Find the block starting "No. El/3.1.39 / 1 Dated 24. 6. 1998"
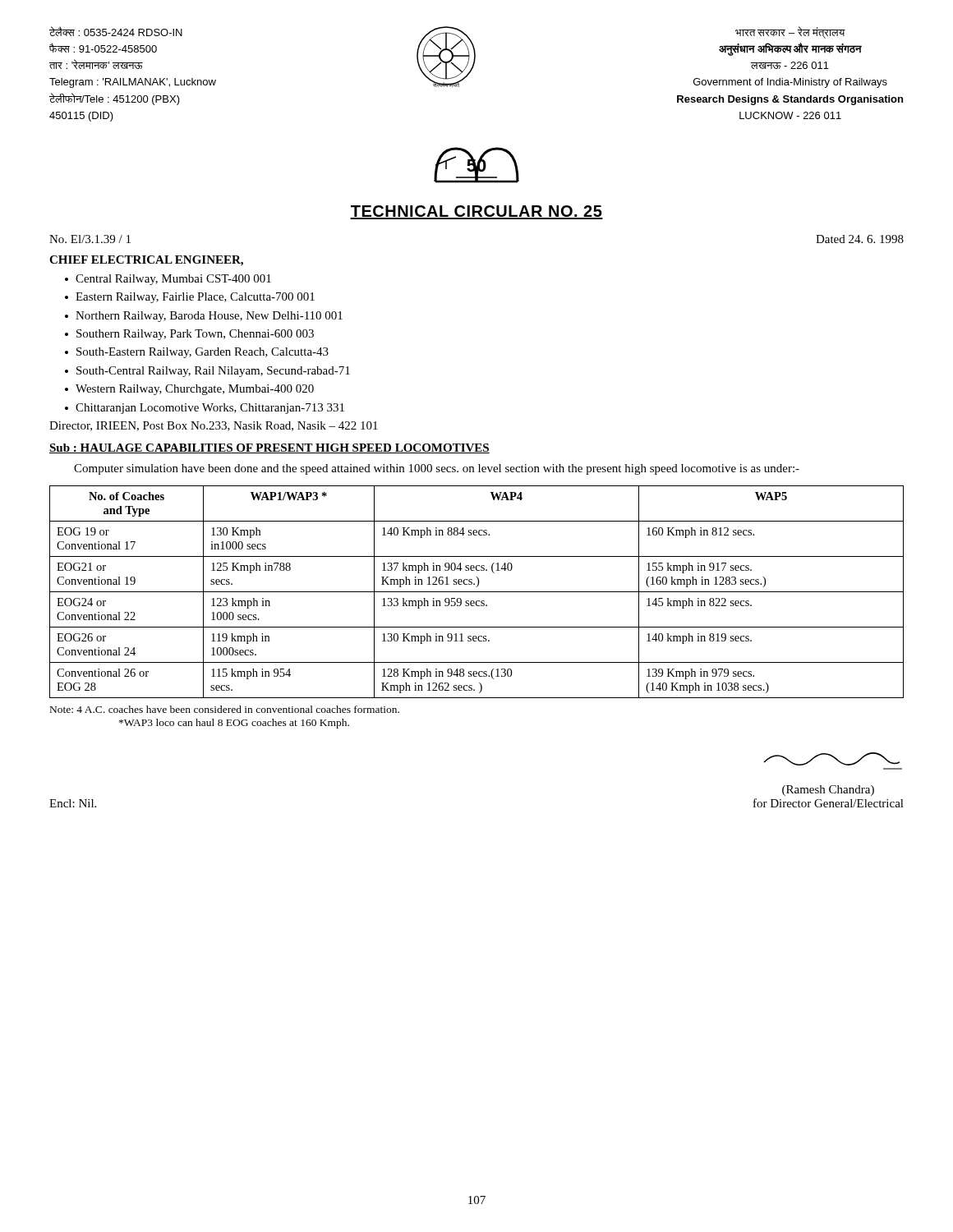The image size is (953, 1232). (83, 239)
